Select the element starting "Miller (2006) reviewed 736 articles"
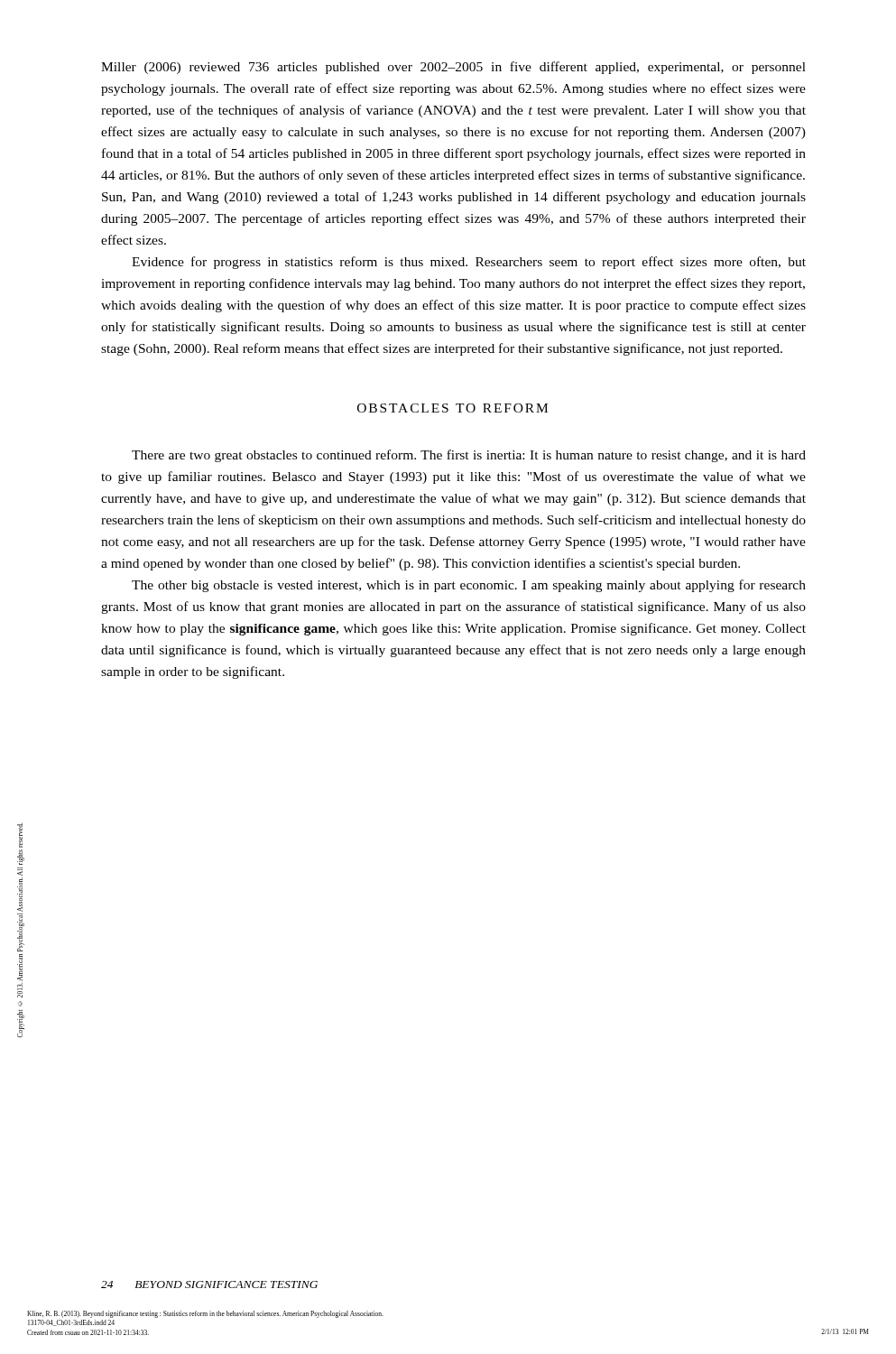896x1354 pixels. pos(453,153)
